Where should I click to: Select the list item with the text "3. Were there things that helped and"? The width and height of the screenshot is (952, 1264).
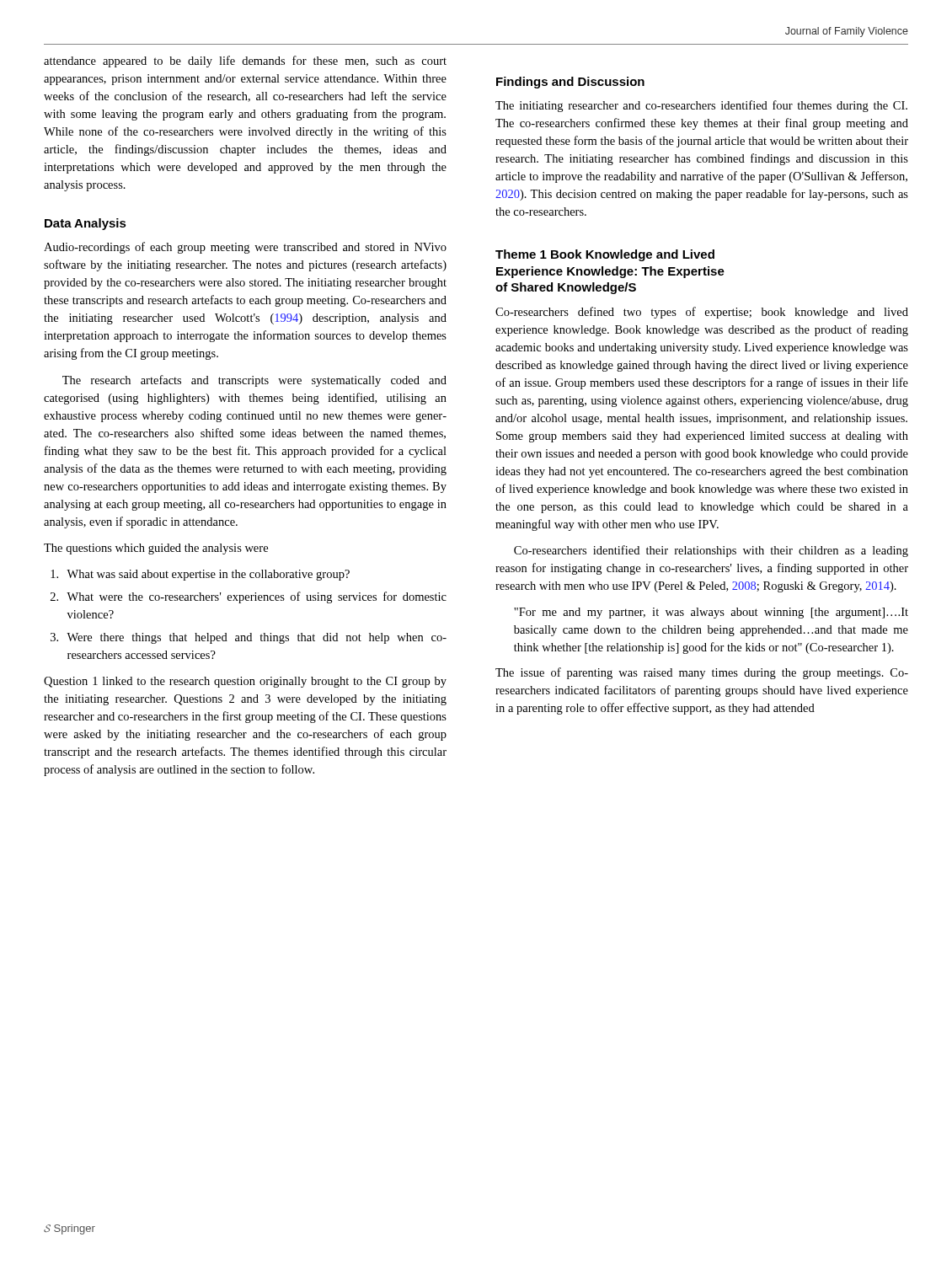[x=248, y=646]
